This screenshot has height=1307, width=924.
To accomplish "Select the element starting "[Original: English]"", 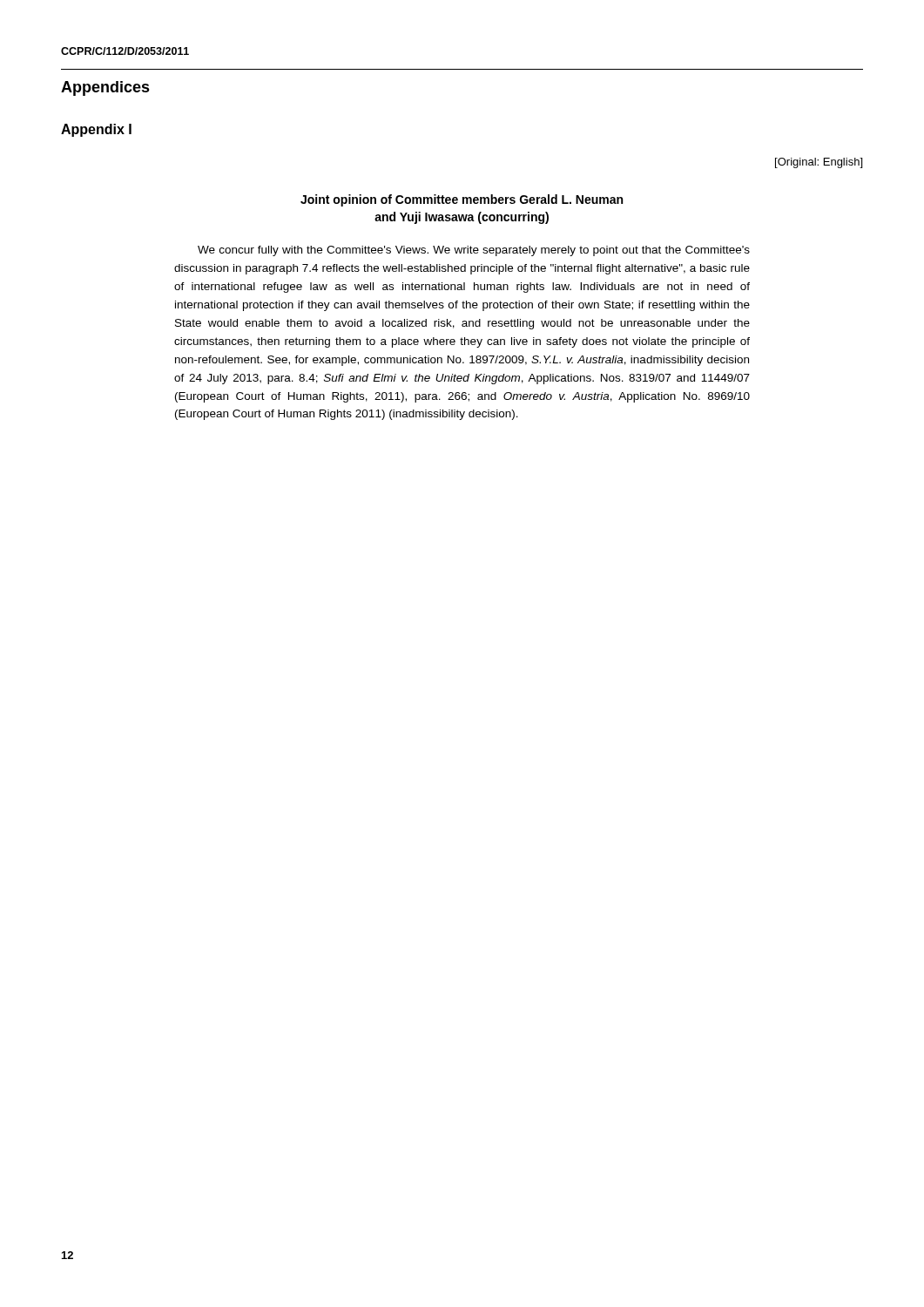I will tap(819, 162).
